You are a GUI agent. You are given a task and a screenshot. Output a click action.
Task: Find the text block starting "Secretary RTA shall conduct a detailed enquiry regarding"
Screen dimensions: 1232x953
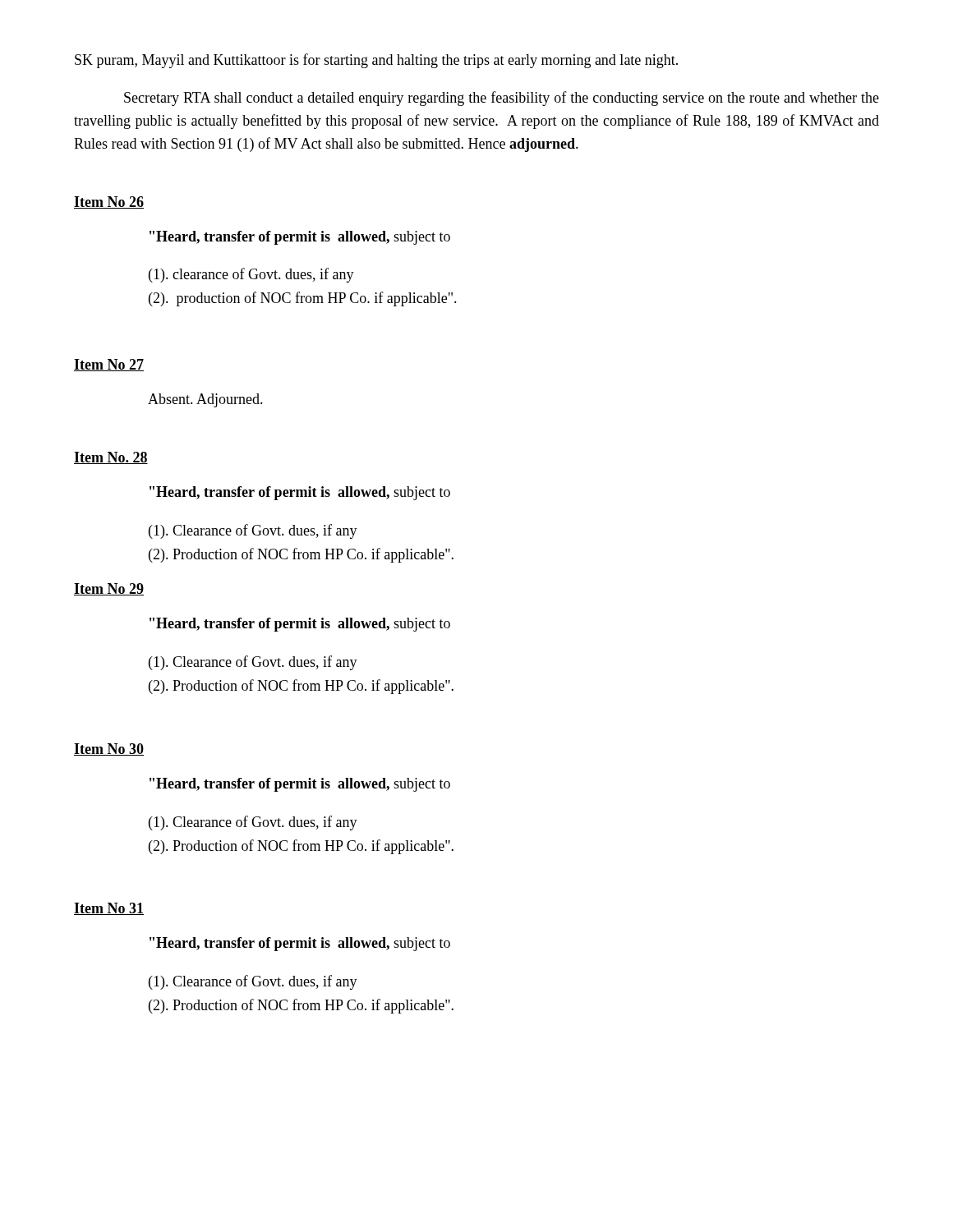pos(476,121)
